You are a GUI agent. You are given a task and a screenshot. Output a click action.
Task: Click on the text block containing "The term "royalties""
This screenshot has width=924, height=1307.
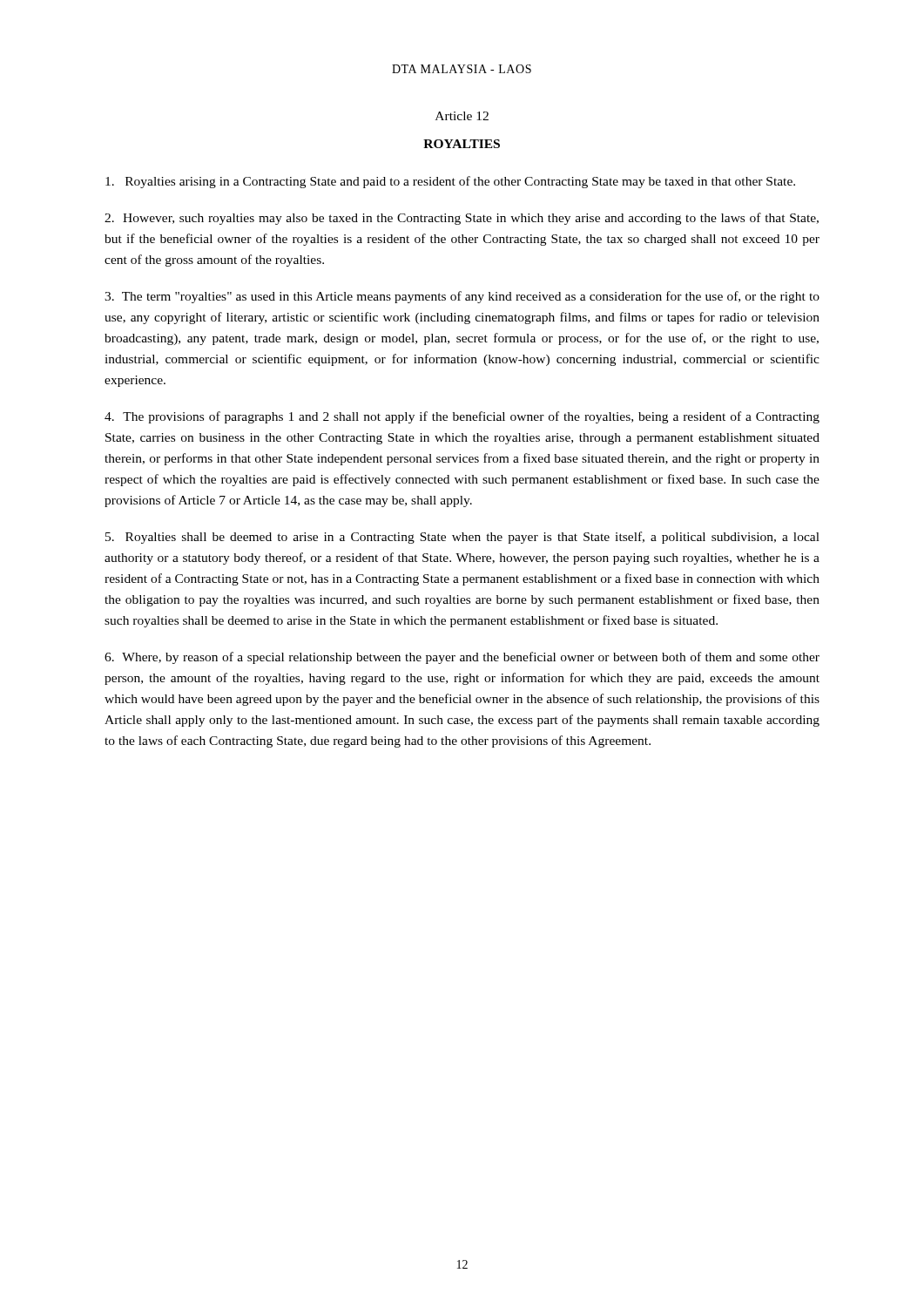462,338
